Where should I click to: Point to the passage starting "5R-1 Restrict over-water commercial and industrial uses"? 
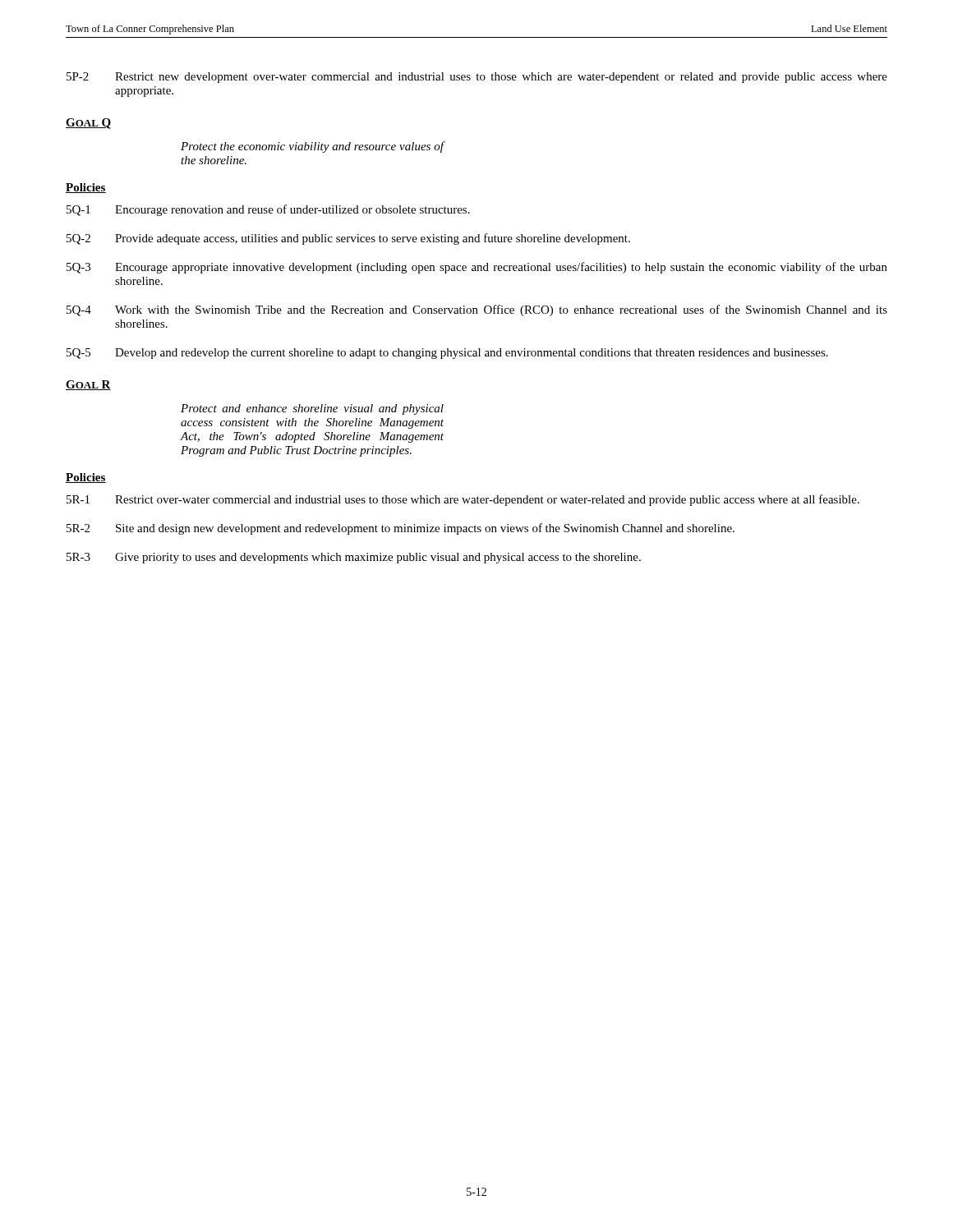(x=476, y=500)
